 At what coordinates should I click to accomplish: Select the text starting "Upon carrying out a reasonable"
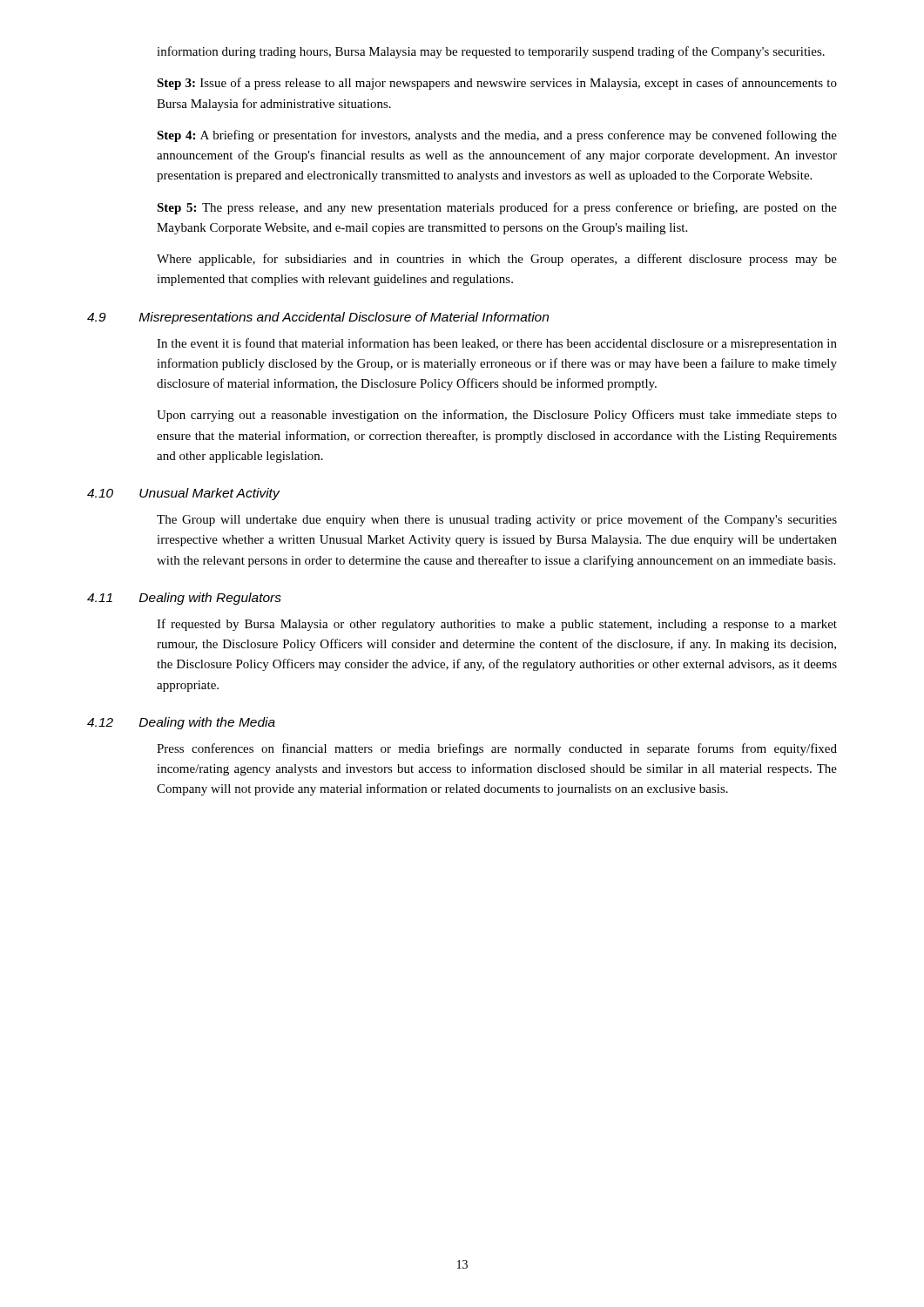pyautogui.click(x=497, y=435)
